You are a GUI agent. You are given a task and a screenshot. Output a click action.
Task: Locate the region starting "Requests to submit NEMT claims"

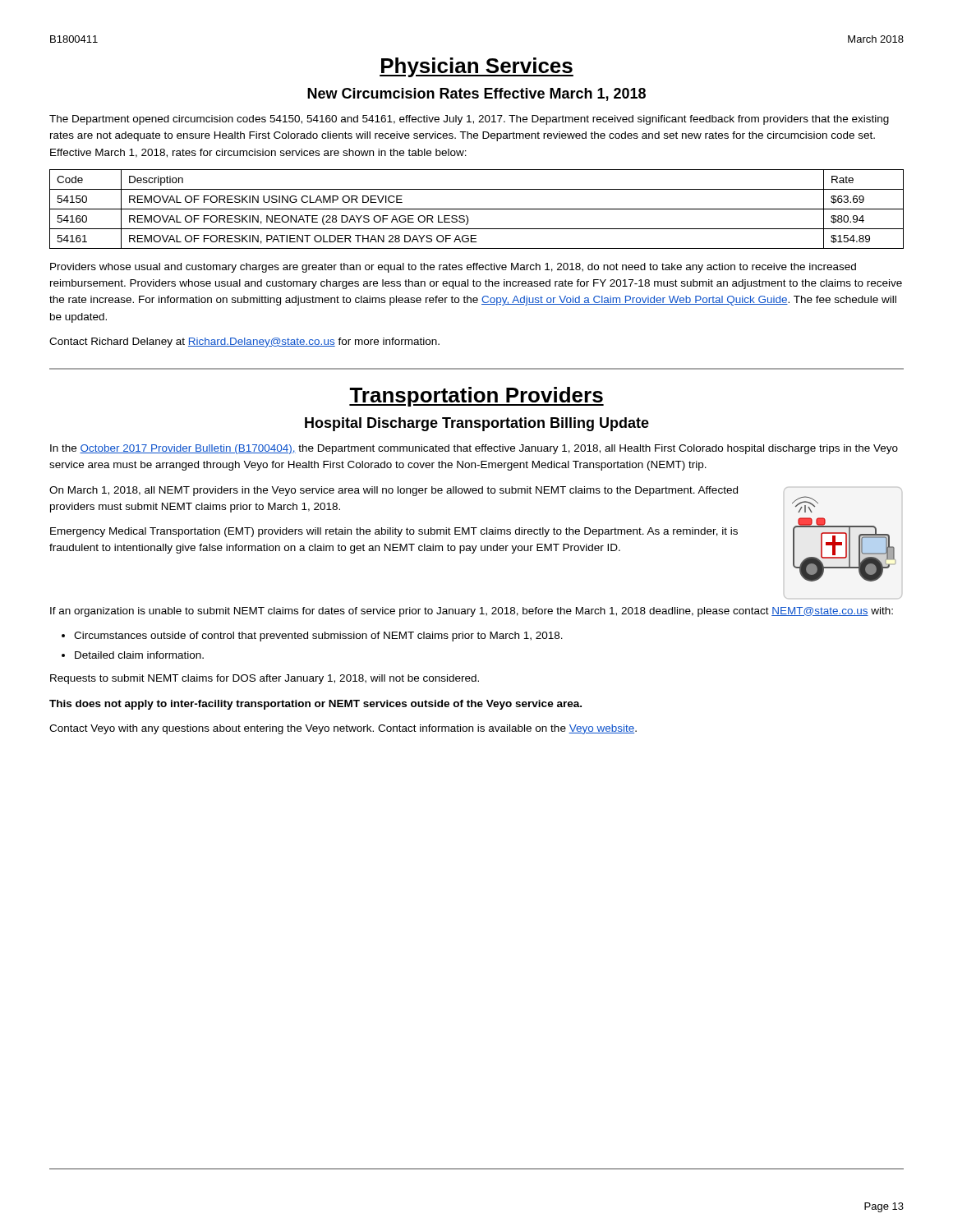click(x=265, y=678)
